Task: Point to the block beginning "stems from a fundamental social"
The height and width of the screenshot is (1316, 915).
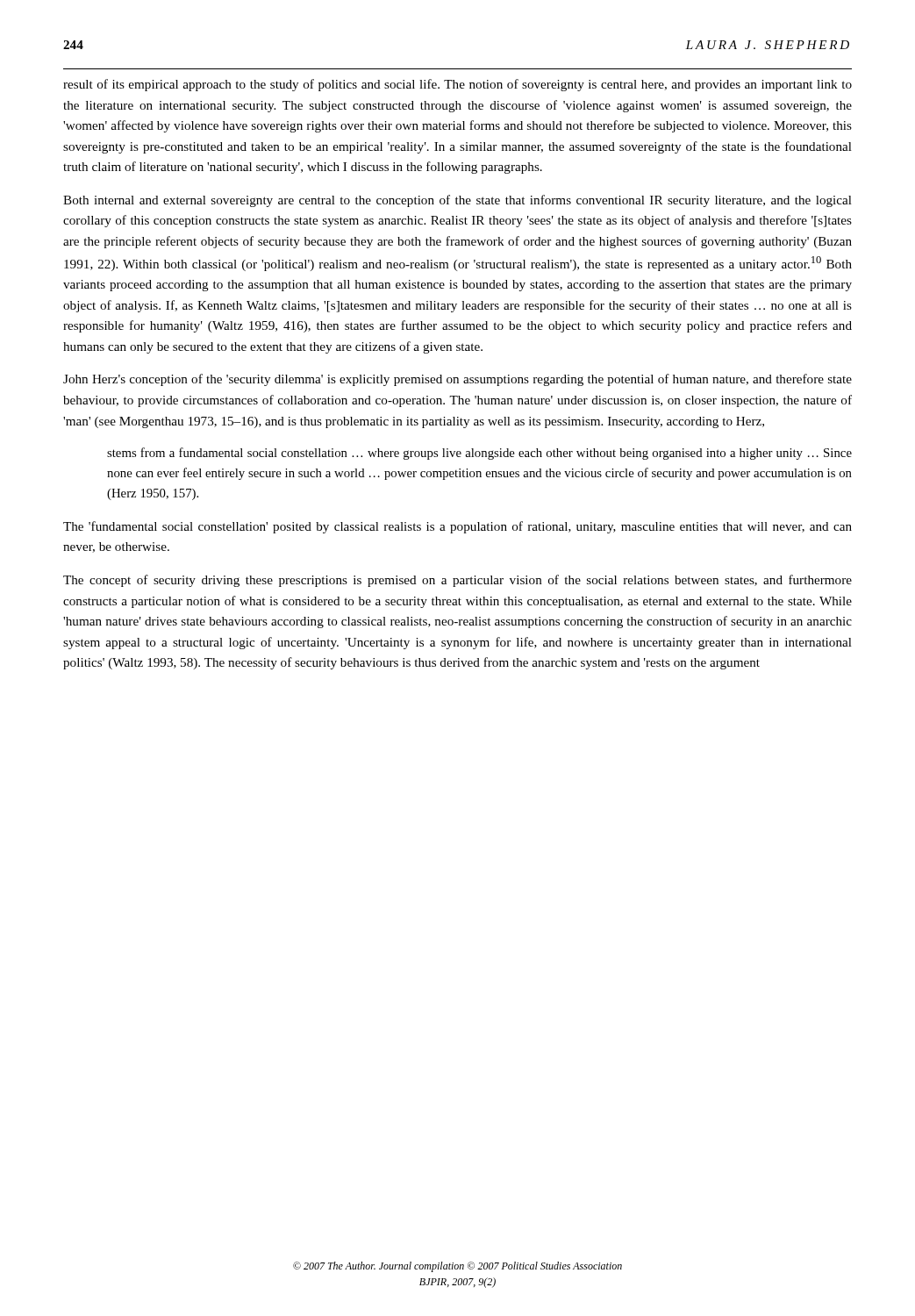Action: 479,473
